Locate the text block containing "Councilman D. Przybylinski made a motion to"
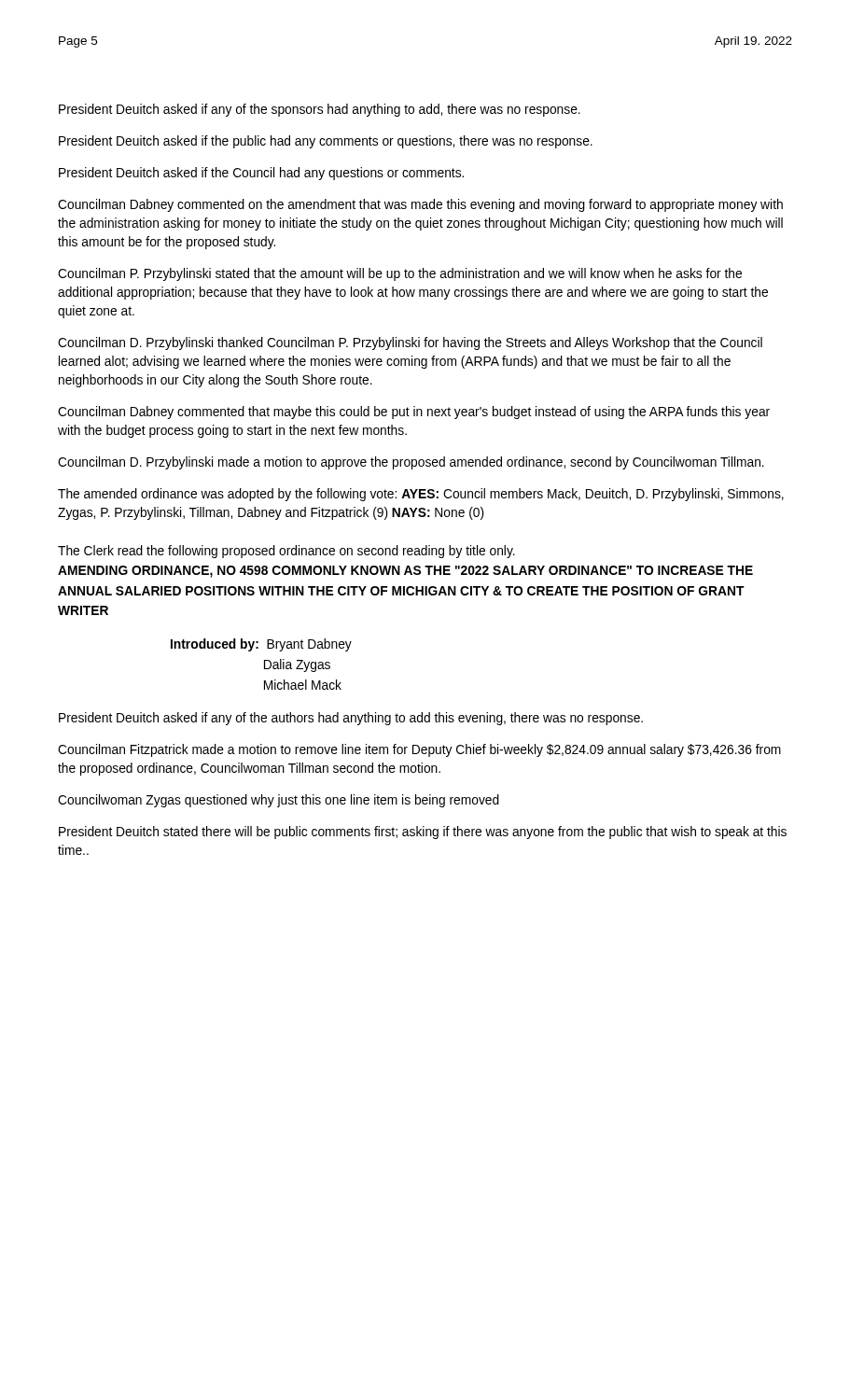This screenshot has height=1400, width=850. click(x=411, y=462)
